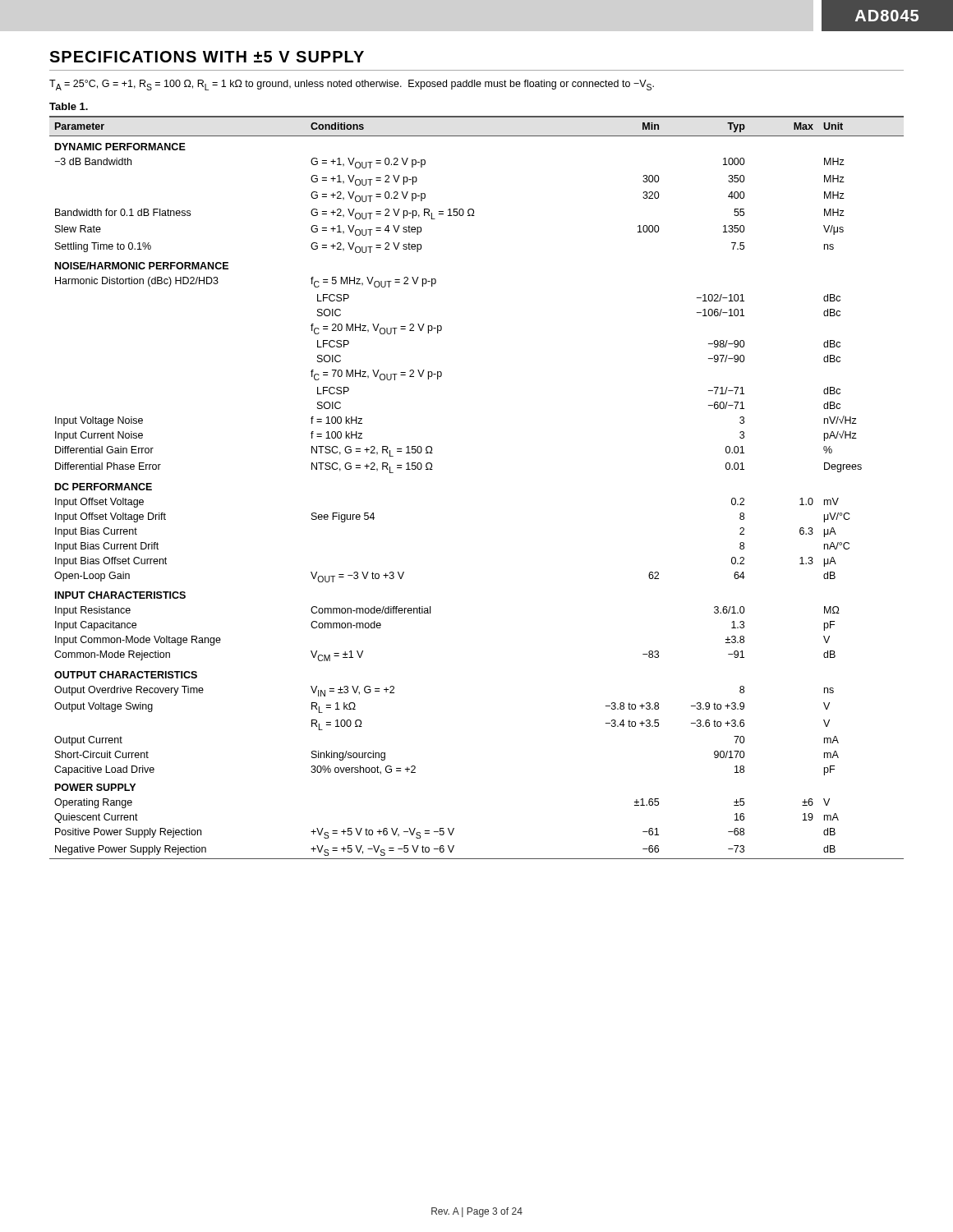Screen dimensions: 1232x953
Task: Click on the block starting "SPECIFICATIONS WITH ±5 V SUPPLY"
Action: tap(207, 57)
